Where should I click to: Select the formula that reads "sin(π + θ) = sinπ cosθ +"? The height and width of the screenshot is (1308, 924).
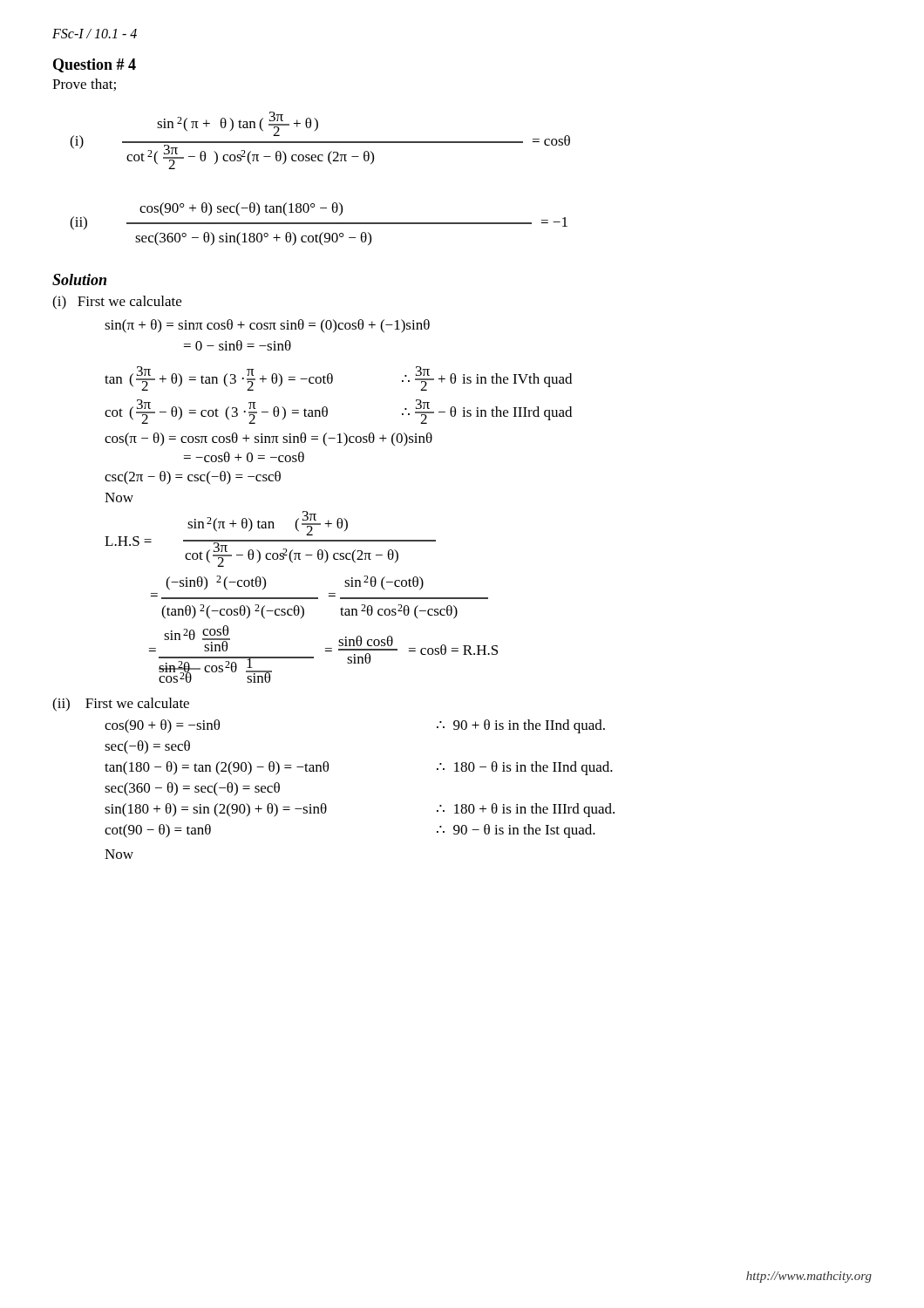[267, 326]
